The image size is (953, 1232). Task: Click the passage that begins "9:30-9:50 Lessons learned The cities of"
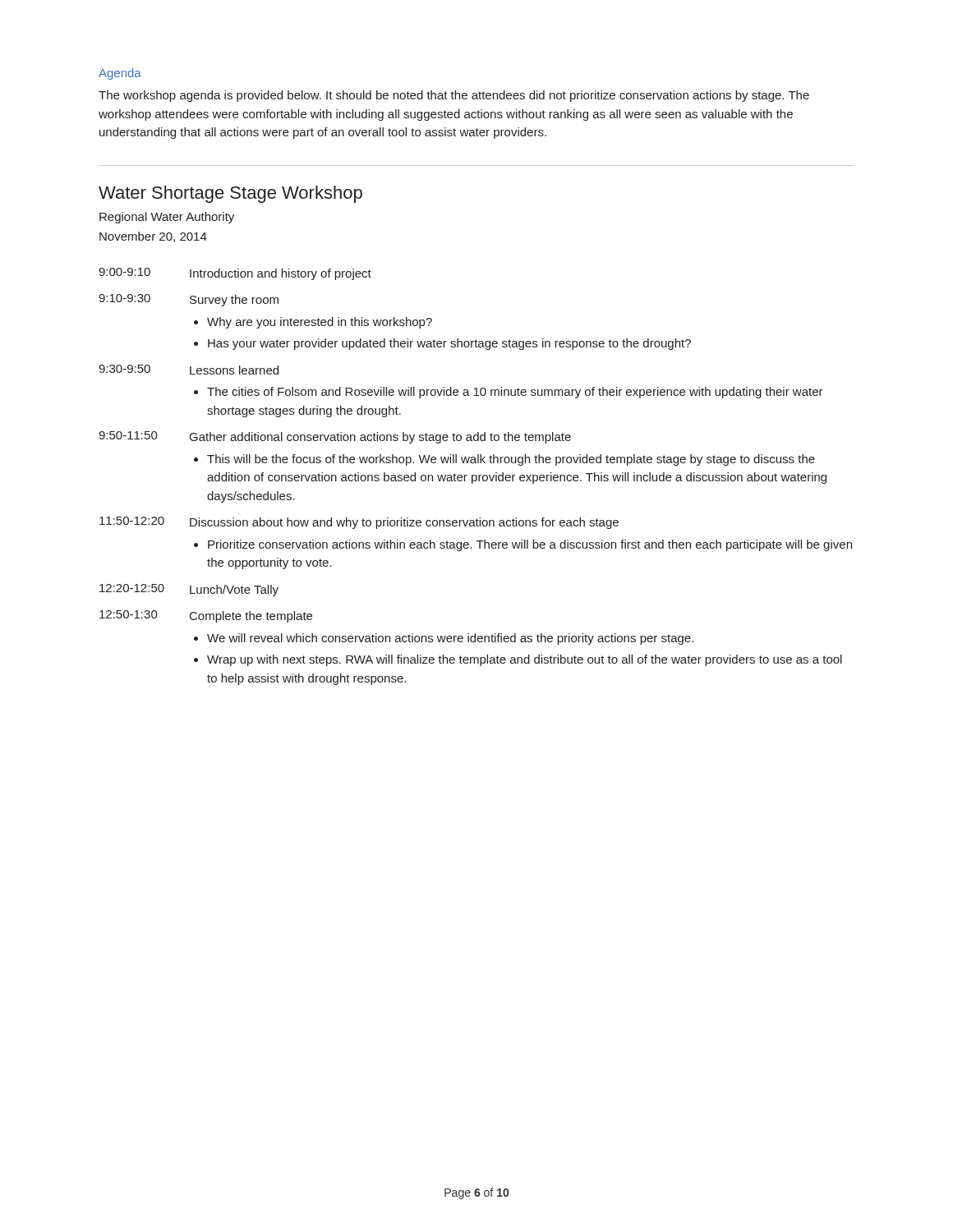[476, 392]
